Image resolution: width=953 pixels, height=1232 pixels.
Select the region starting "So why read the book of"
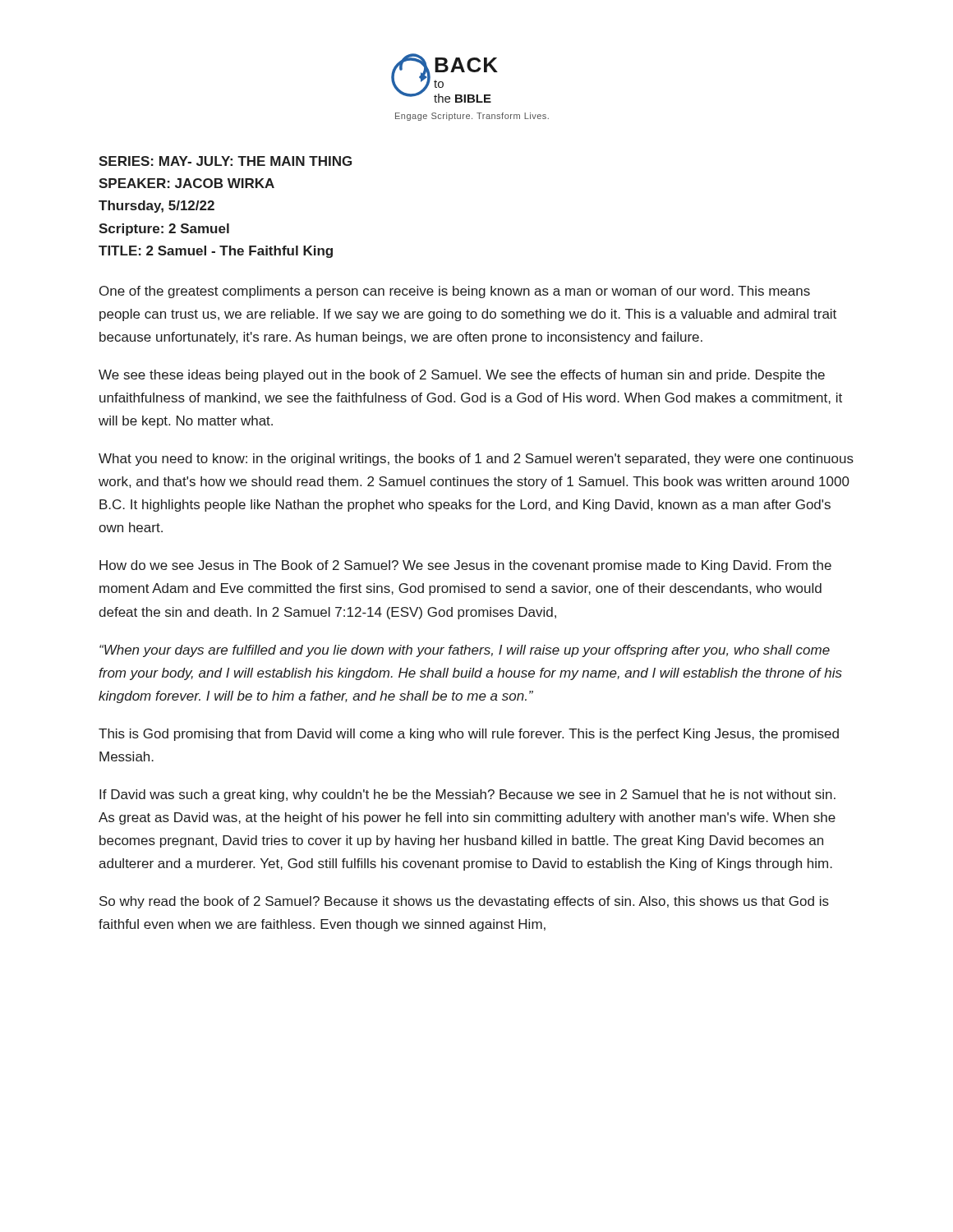(x=464, y=913)
